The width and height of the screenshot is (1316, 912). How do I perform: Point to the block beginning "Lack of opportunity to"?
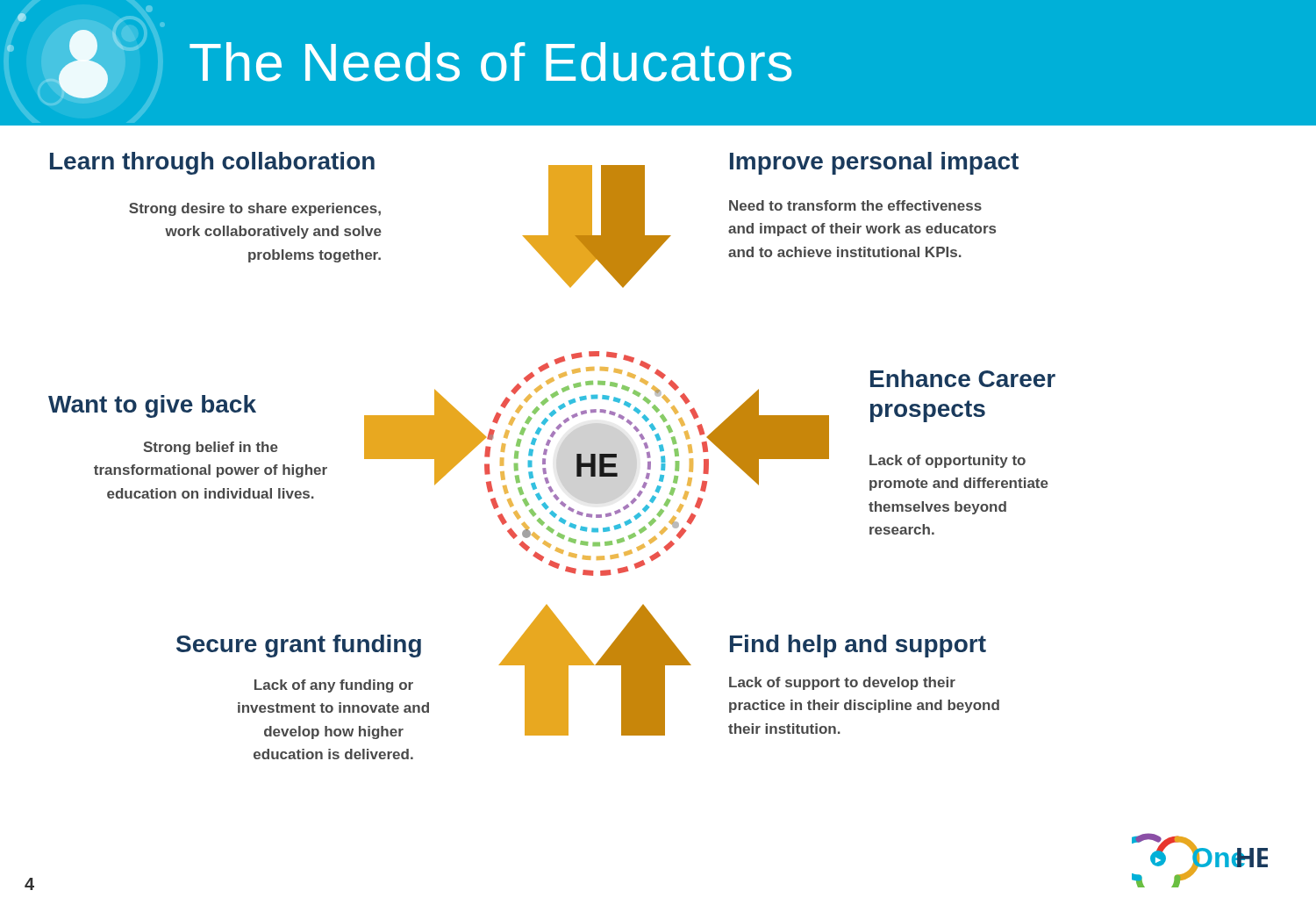(x=948, y=461)
